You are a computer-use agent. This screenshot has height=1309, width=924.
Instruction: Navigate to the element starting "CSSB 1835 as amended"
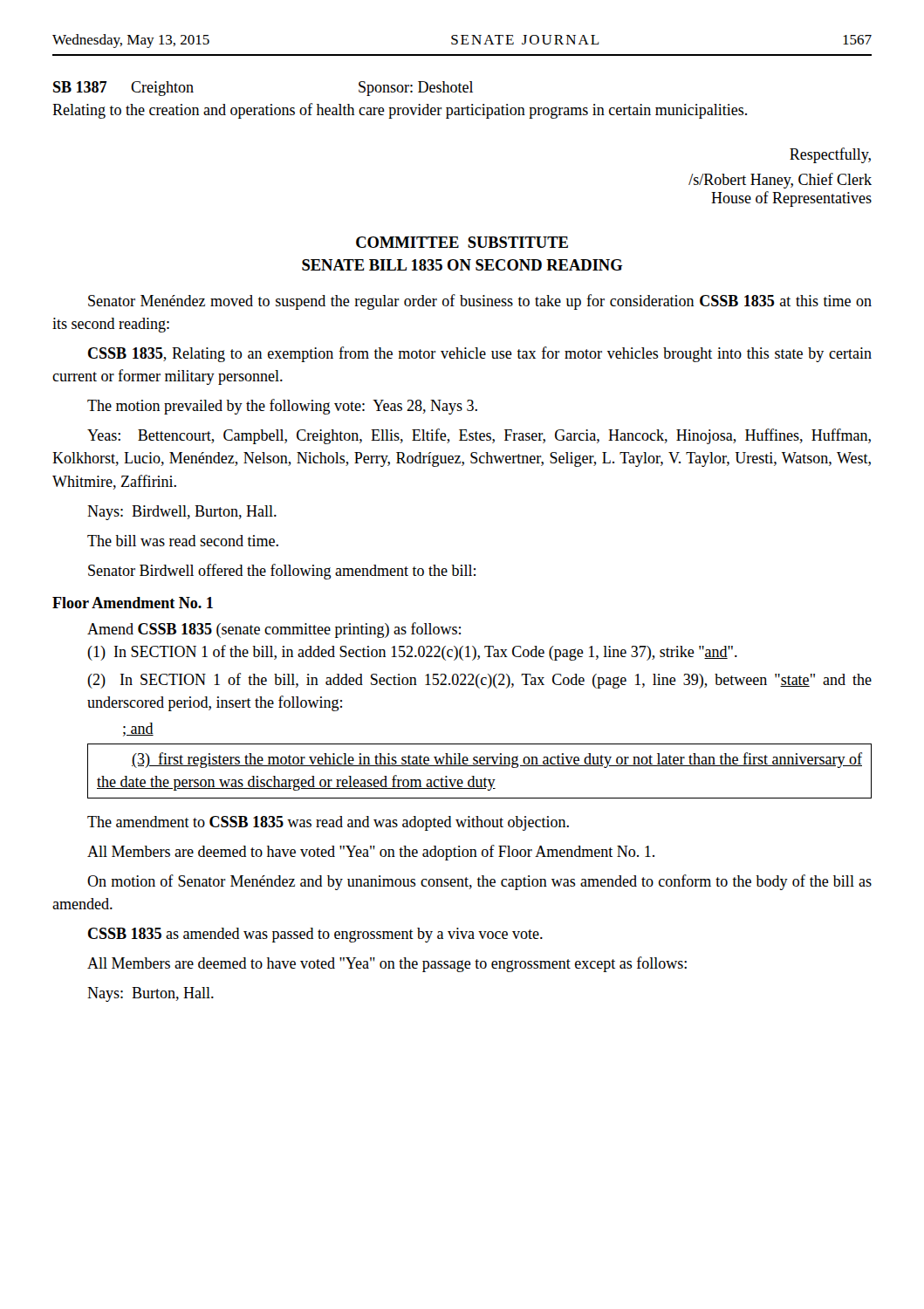click(462, 934)
